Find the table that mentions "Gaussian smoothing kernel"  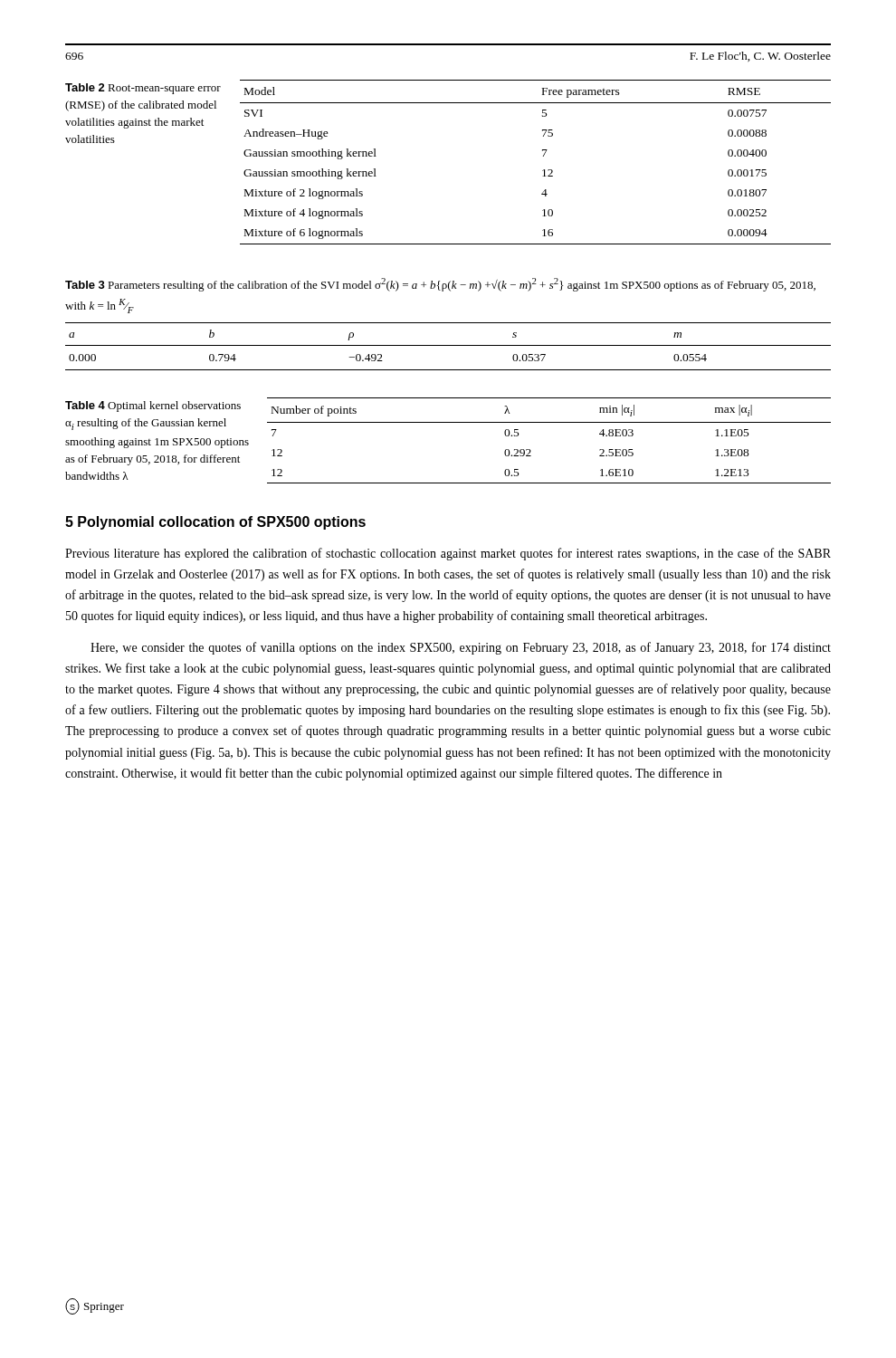coord(535,164)
